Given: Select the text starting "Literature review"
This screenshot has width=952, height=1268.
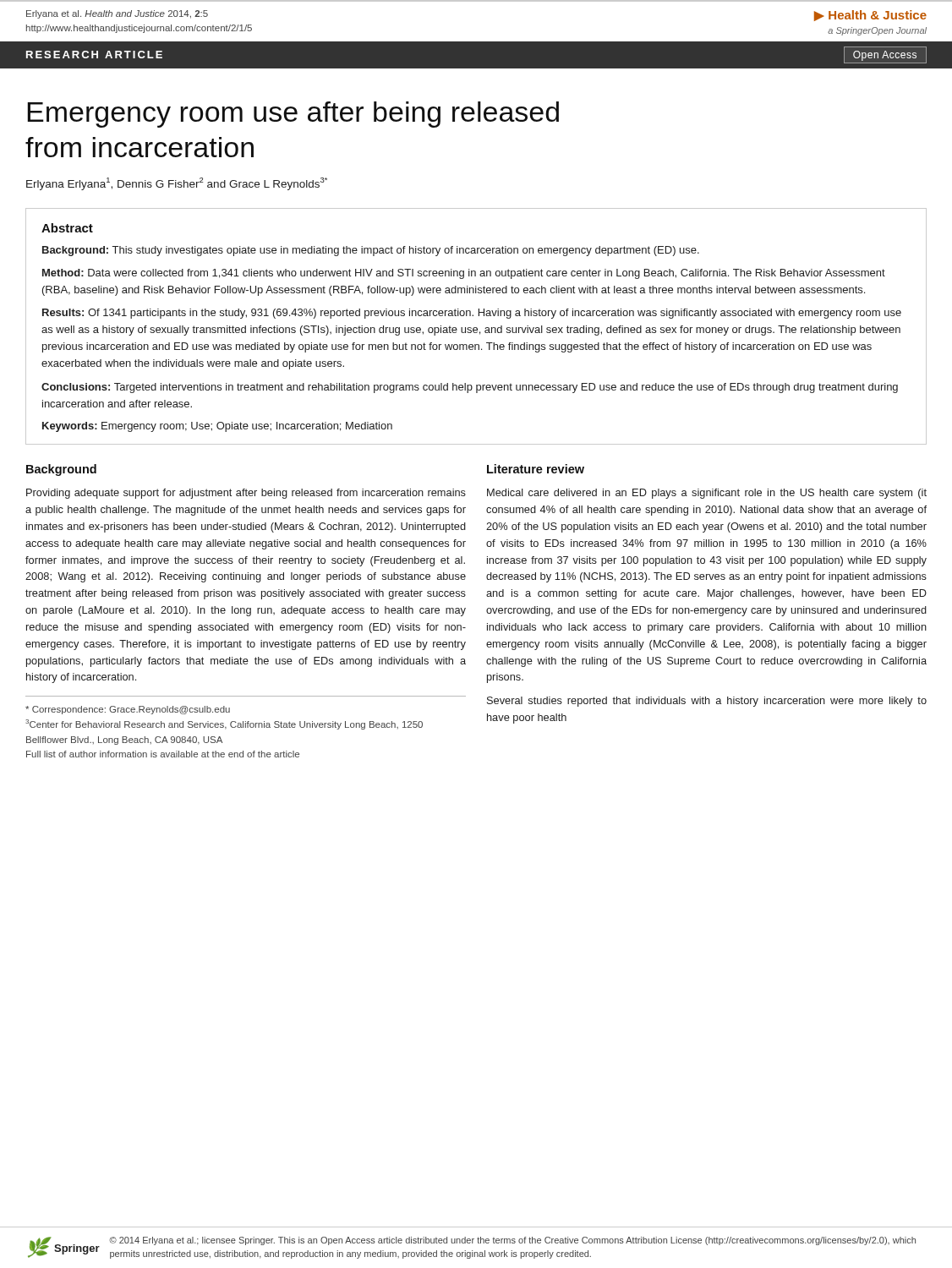Looking at the screenshot, I should [x=535, y=469].
